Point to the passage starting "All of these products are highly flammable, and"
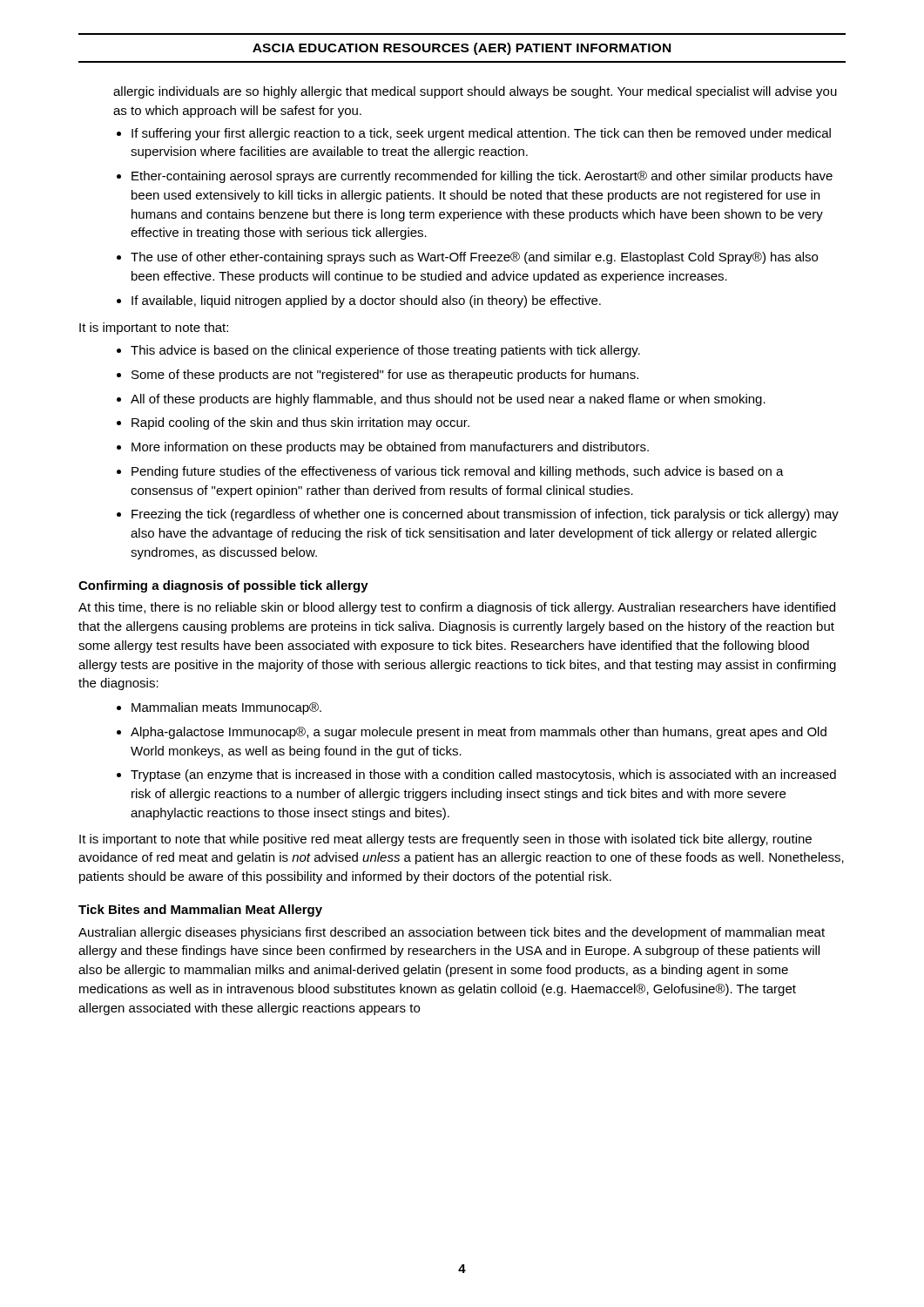924x1307 pixels. 448,398
